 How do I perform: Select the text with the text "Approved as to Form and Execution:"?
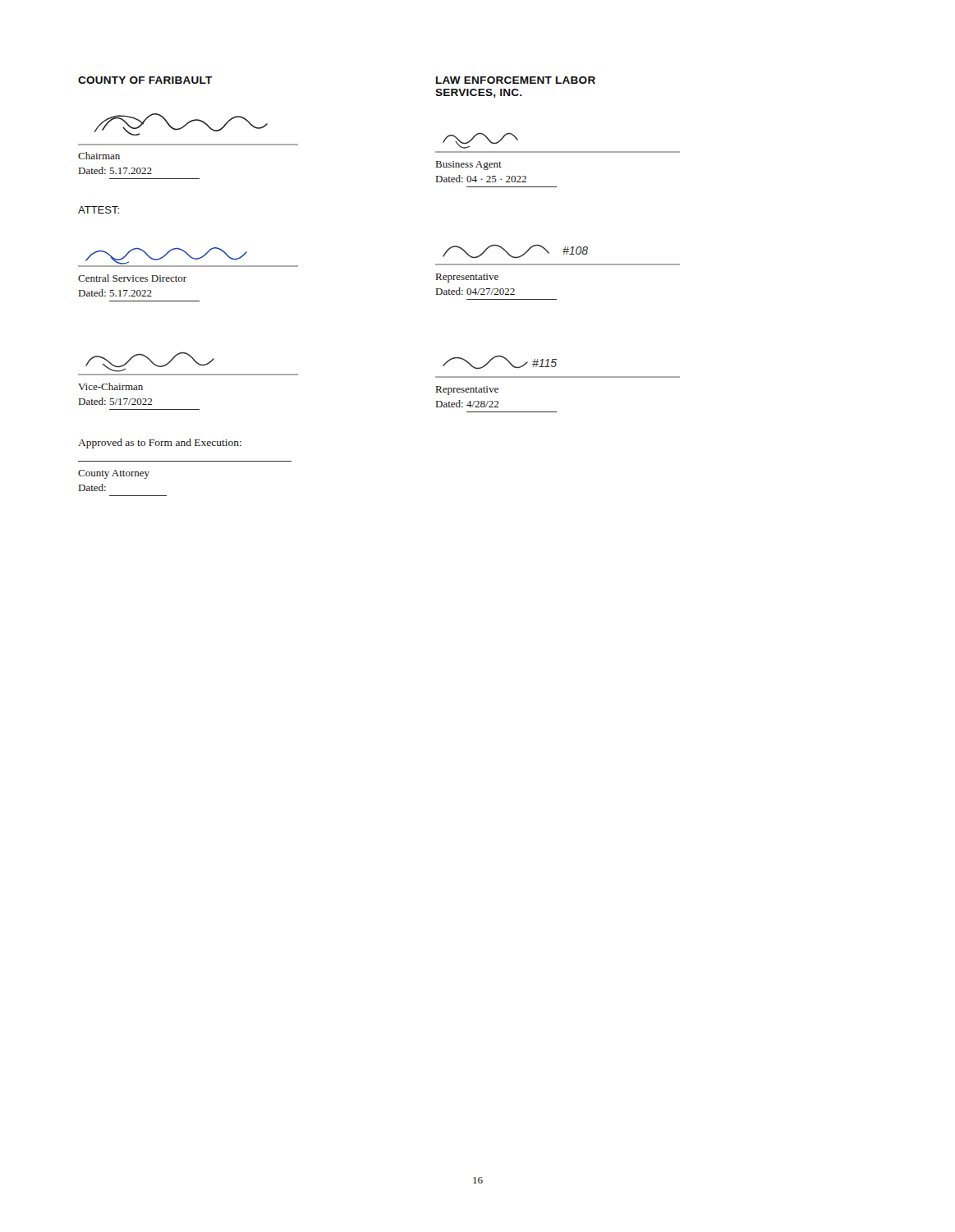160,442
